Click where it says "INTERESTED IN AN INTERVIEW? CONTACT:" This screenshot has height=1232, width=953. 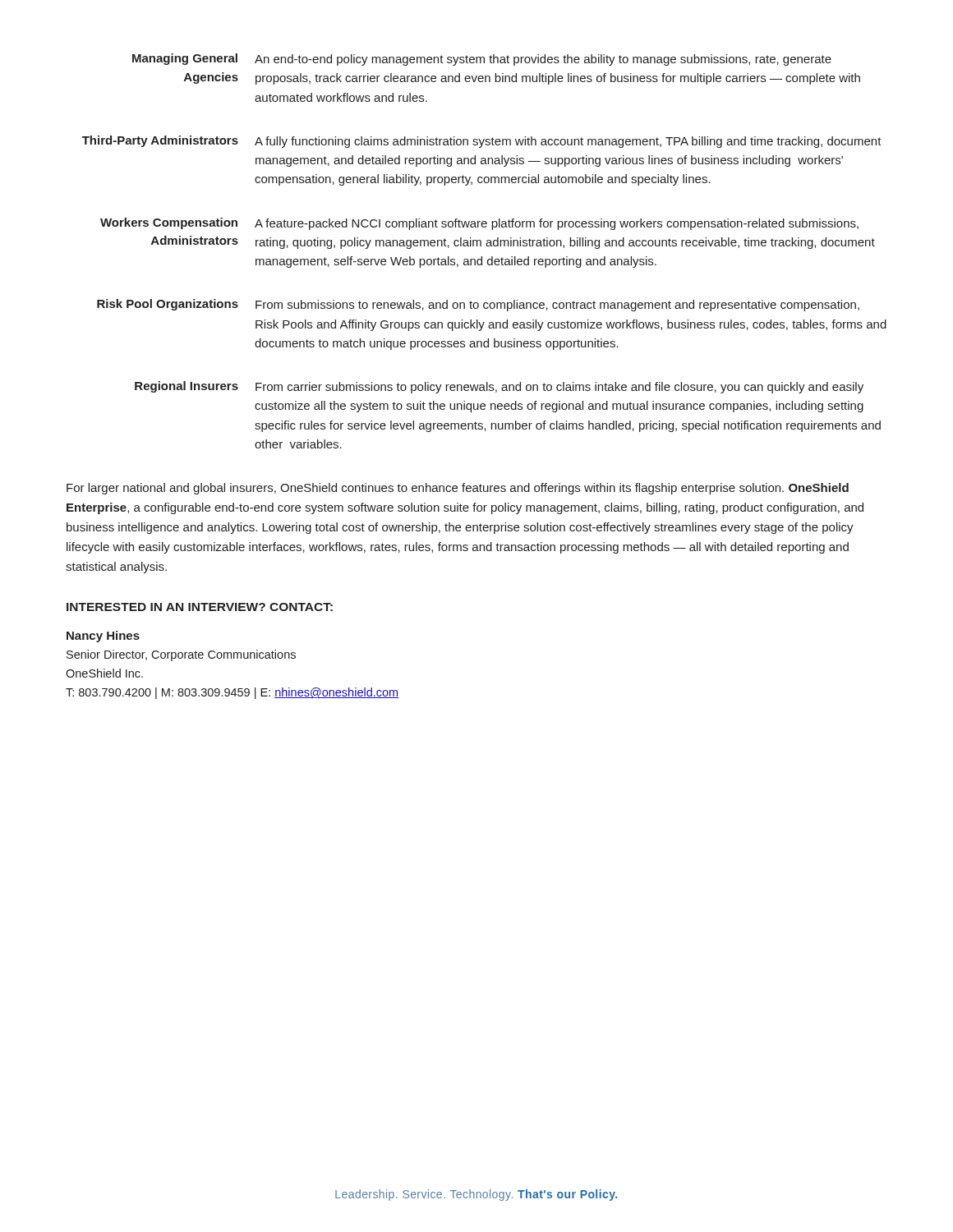200,607
